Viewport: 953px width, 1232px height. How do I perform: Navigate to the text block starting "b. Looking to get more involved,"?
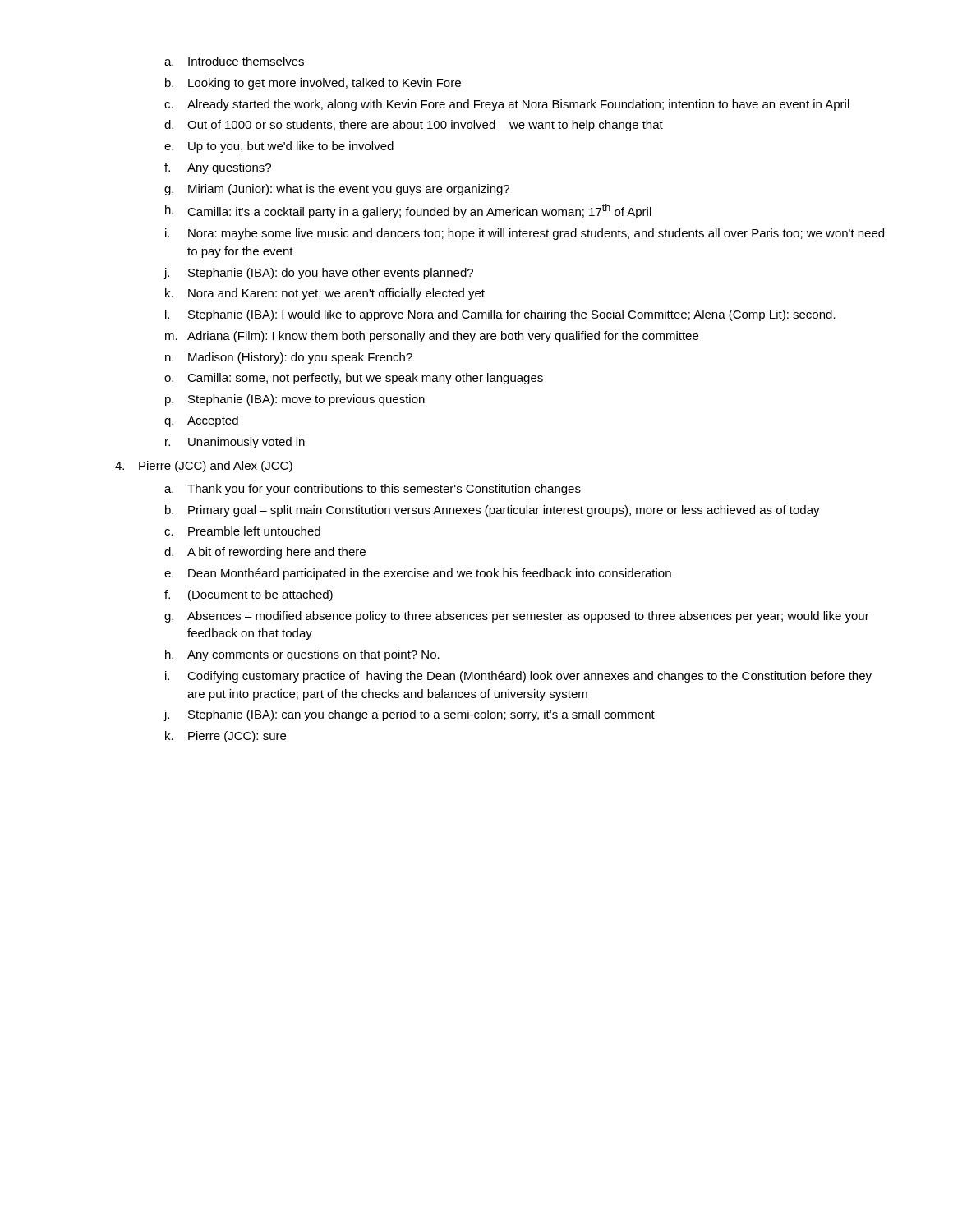pyautogui.click(x=313, y=84)
